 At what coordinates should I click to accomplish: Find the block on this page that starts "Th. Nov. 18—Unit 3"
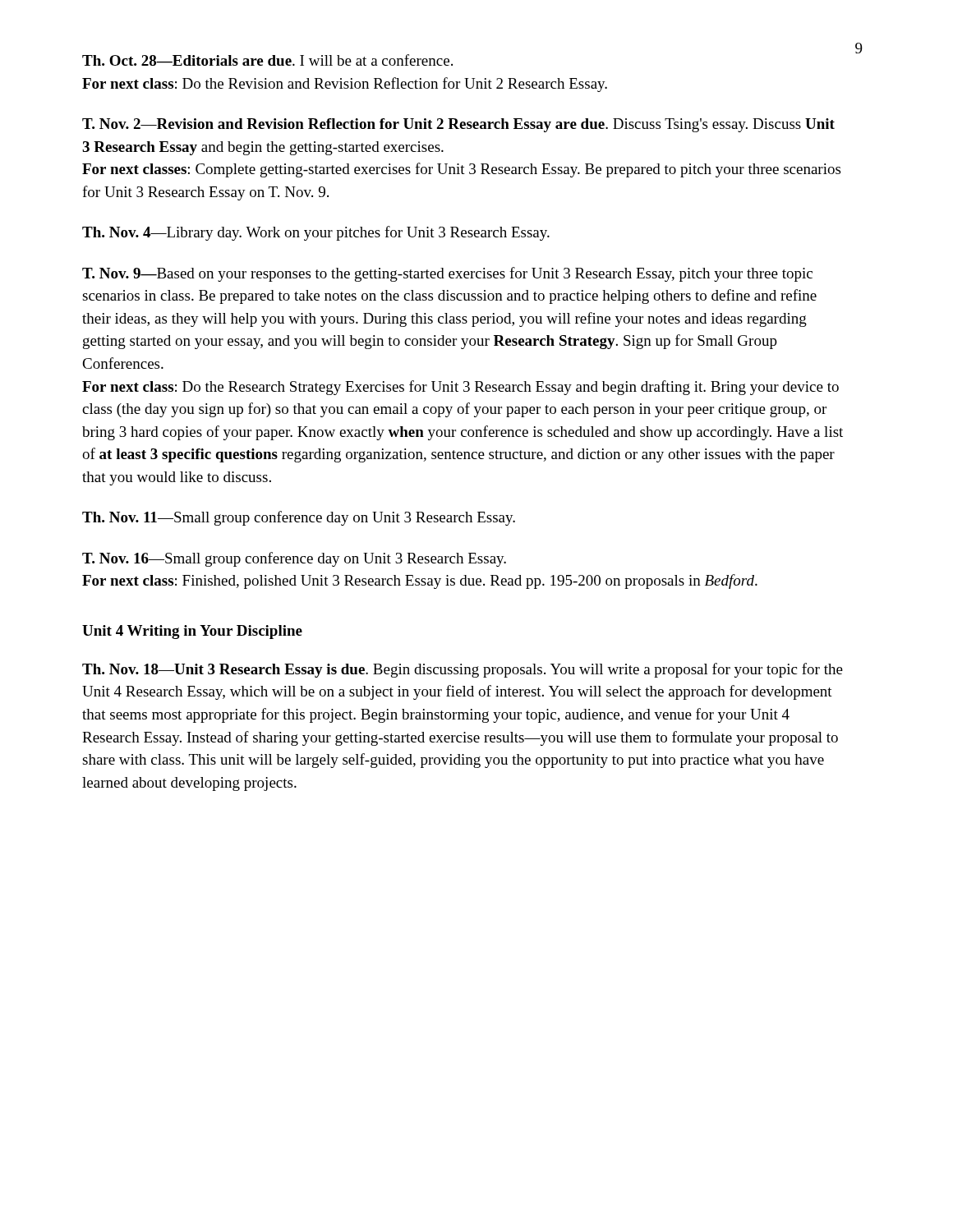click(464, 726)
